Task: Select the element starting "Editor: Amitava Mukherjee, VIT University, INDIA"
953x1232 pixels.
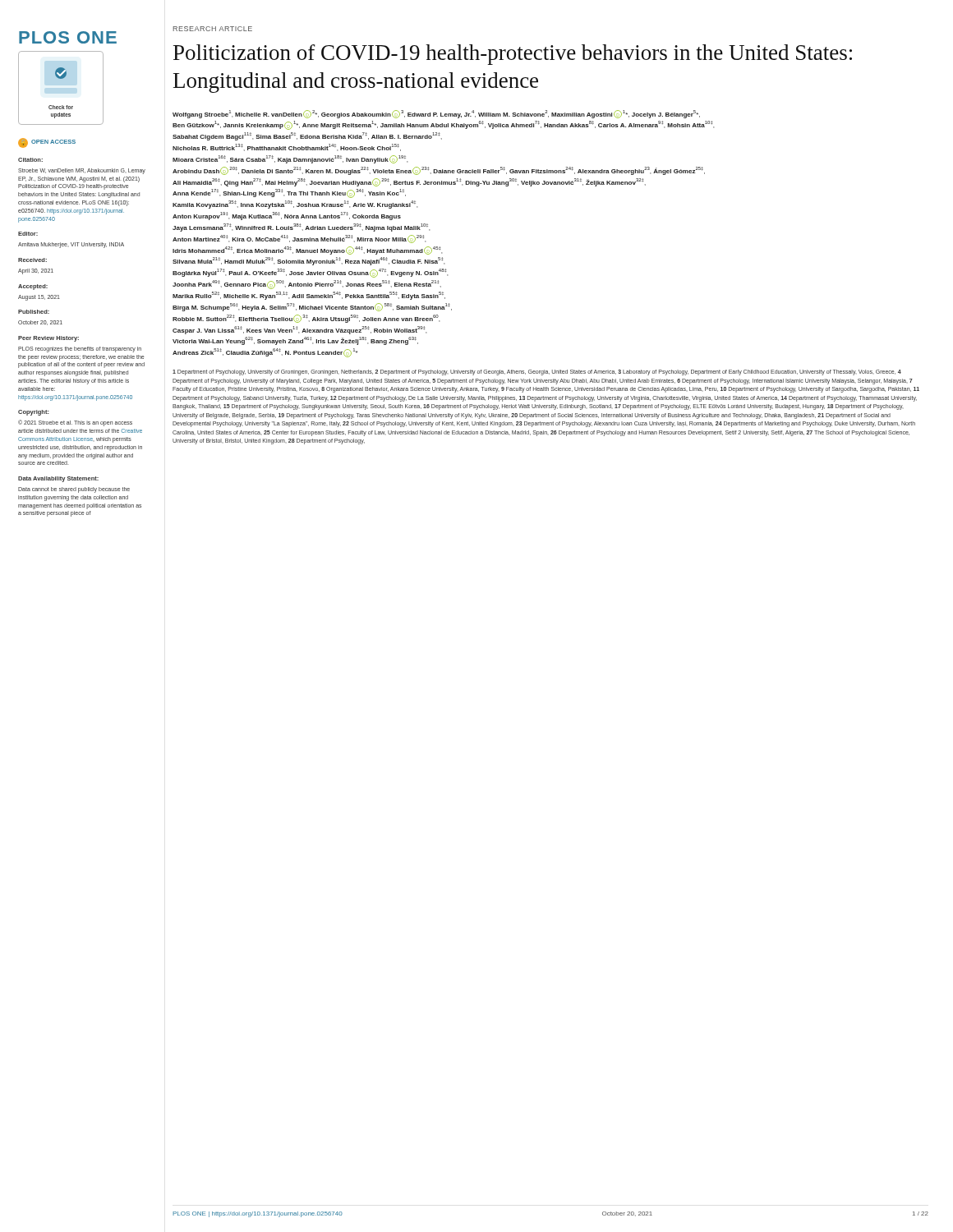Action: pyautogui.click(x=82, y=240)
